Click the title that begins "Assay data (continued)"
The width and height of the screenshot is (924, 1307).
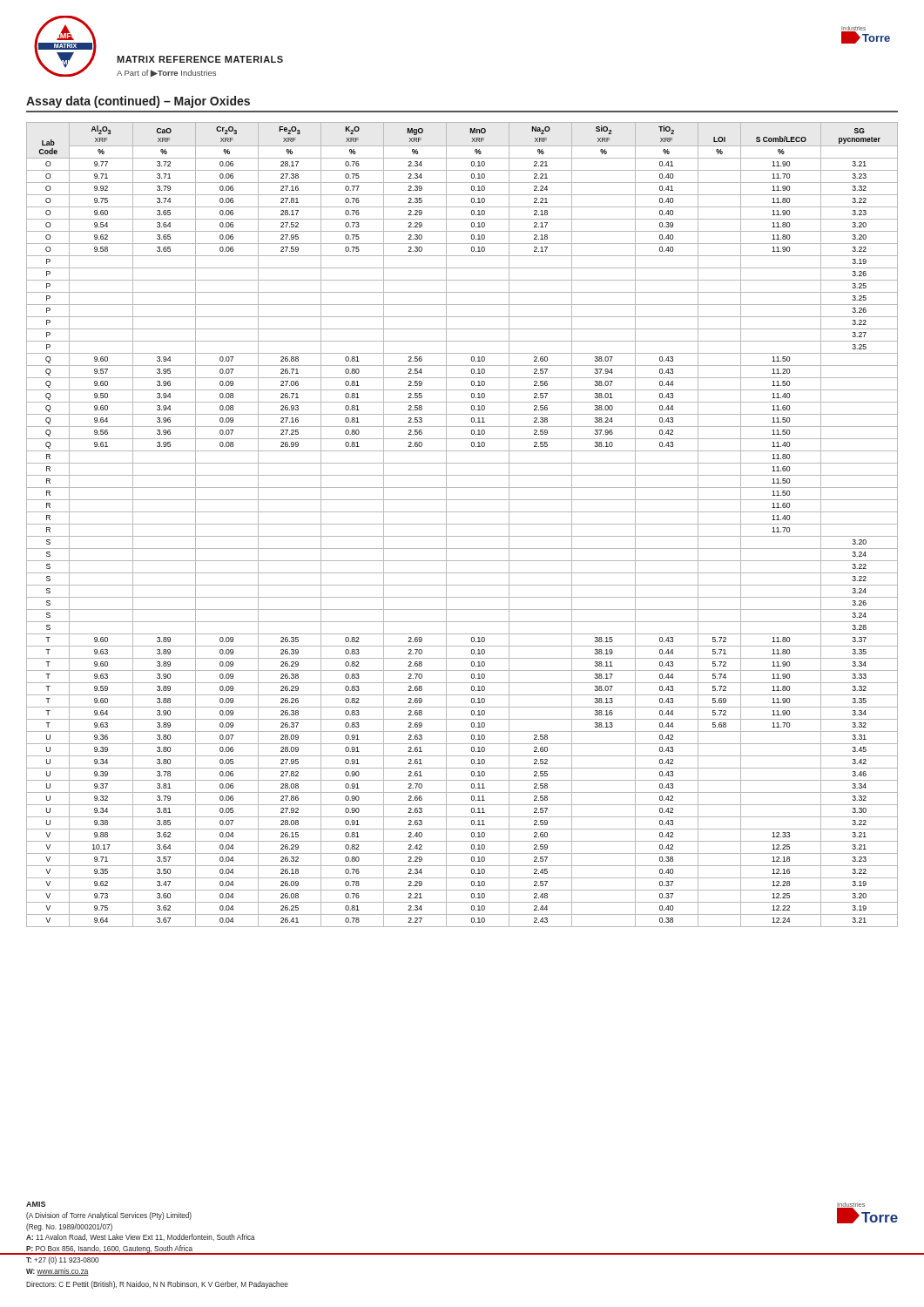(138, 101)
